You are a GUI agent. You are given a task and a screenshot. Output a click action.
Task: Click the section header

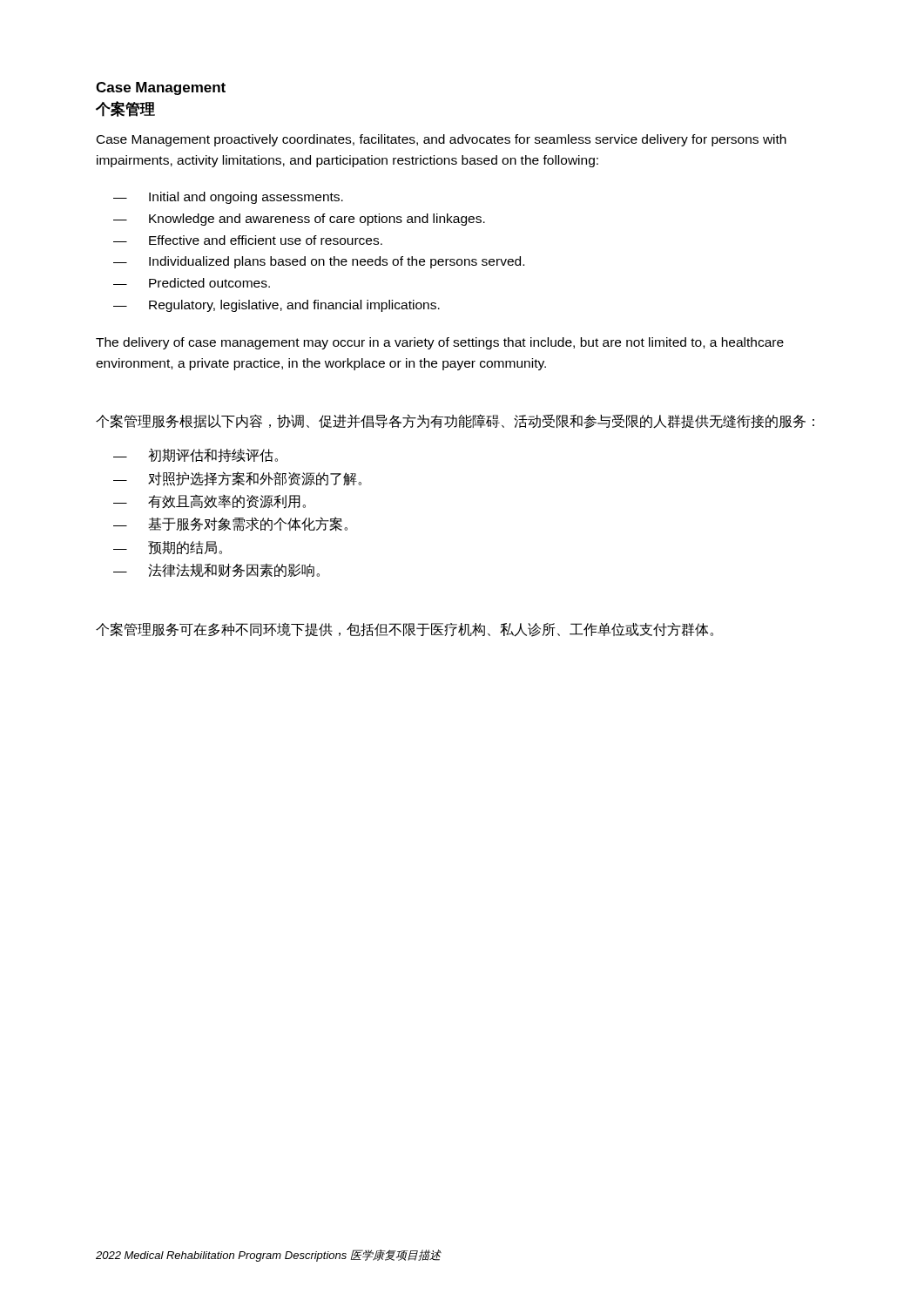point(462,99)
